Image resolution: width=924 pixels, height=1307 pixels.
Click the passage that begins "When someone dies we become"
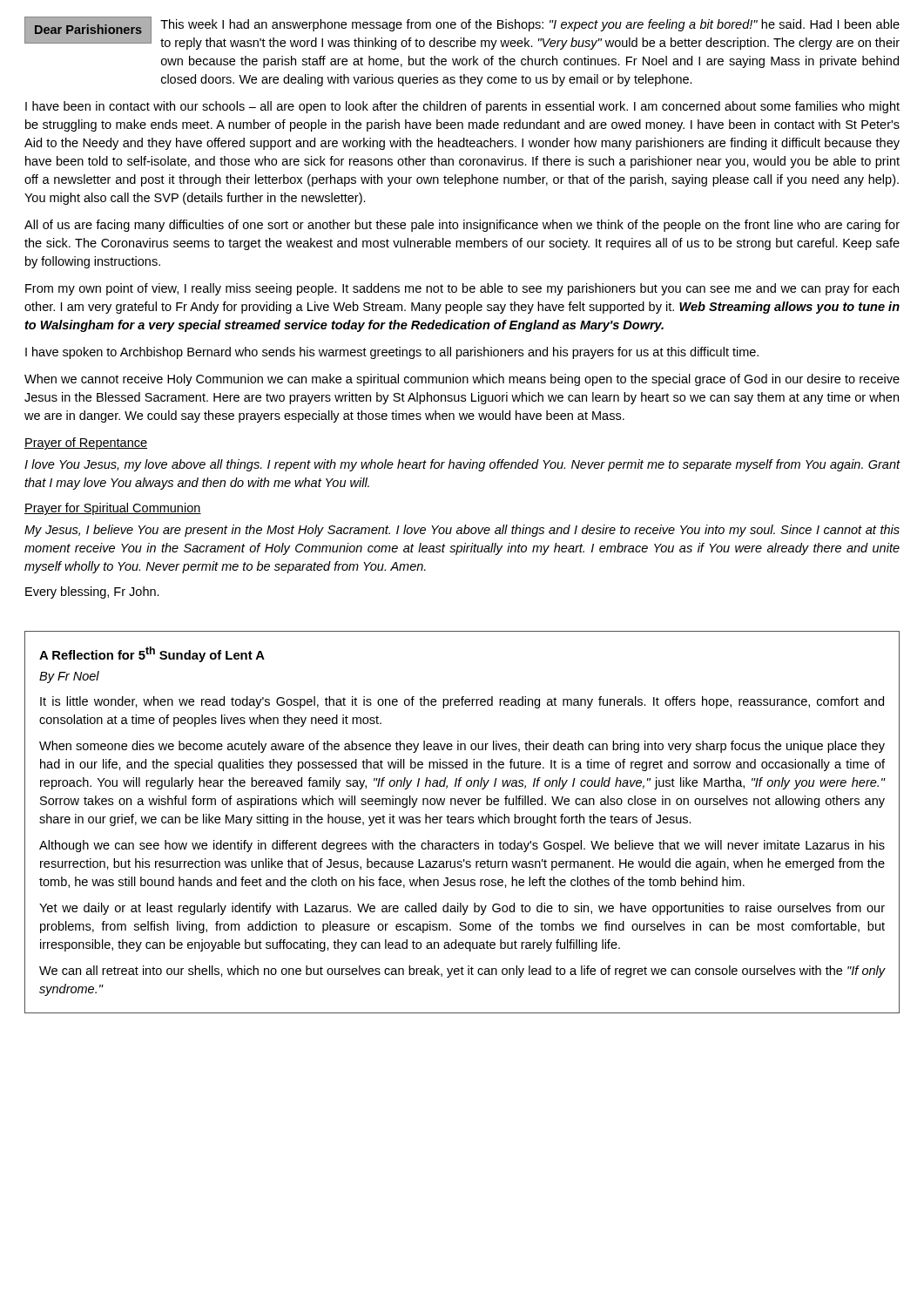pyautogui.click(x=462, y=783)
